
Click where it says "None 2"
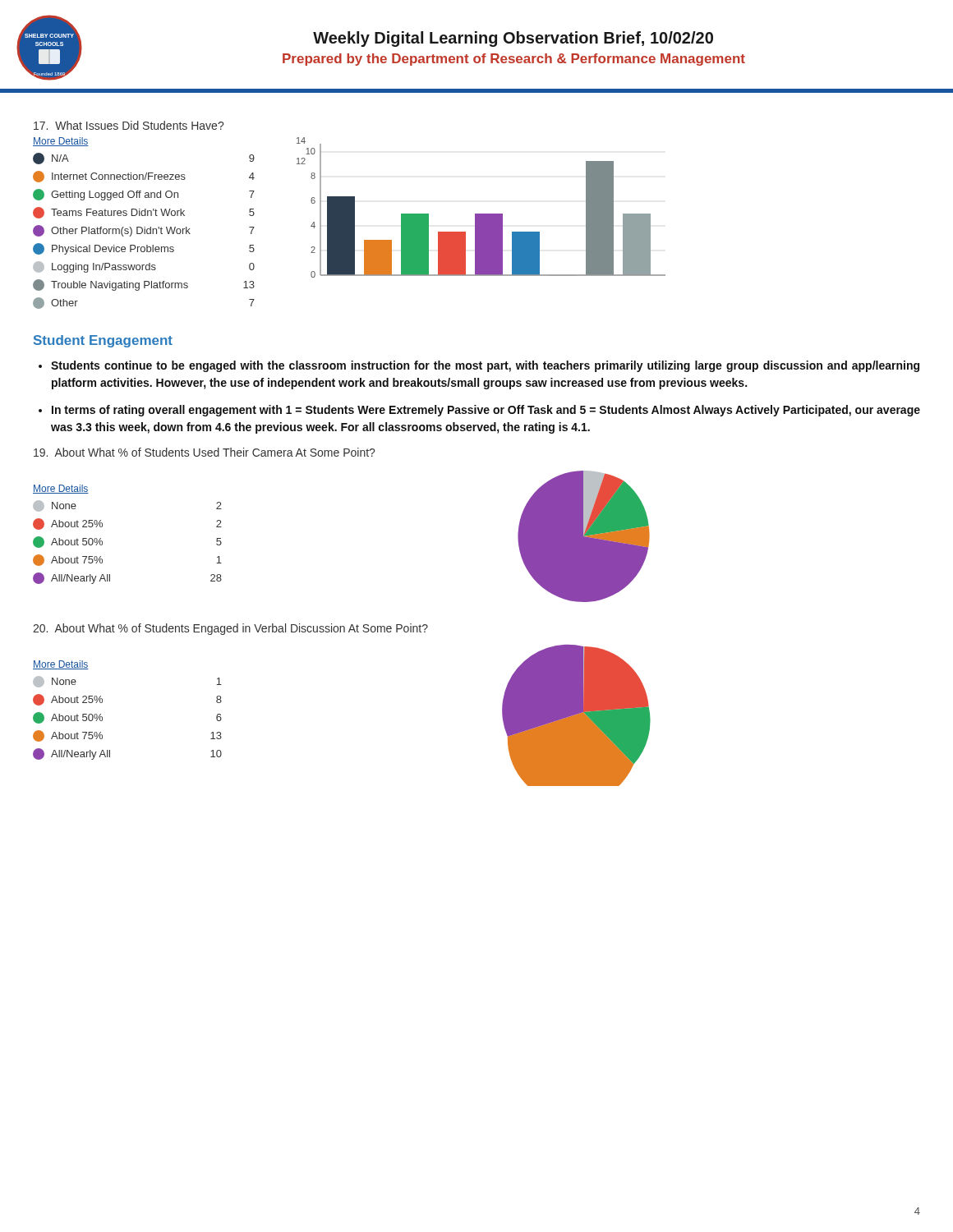coord(55,506)
